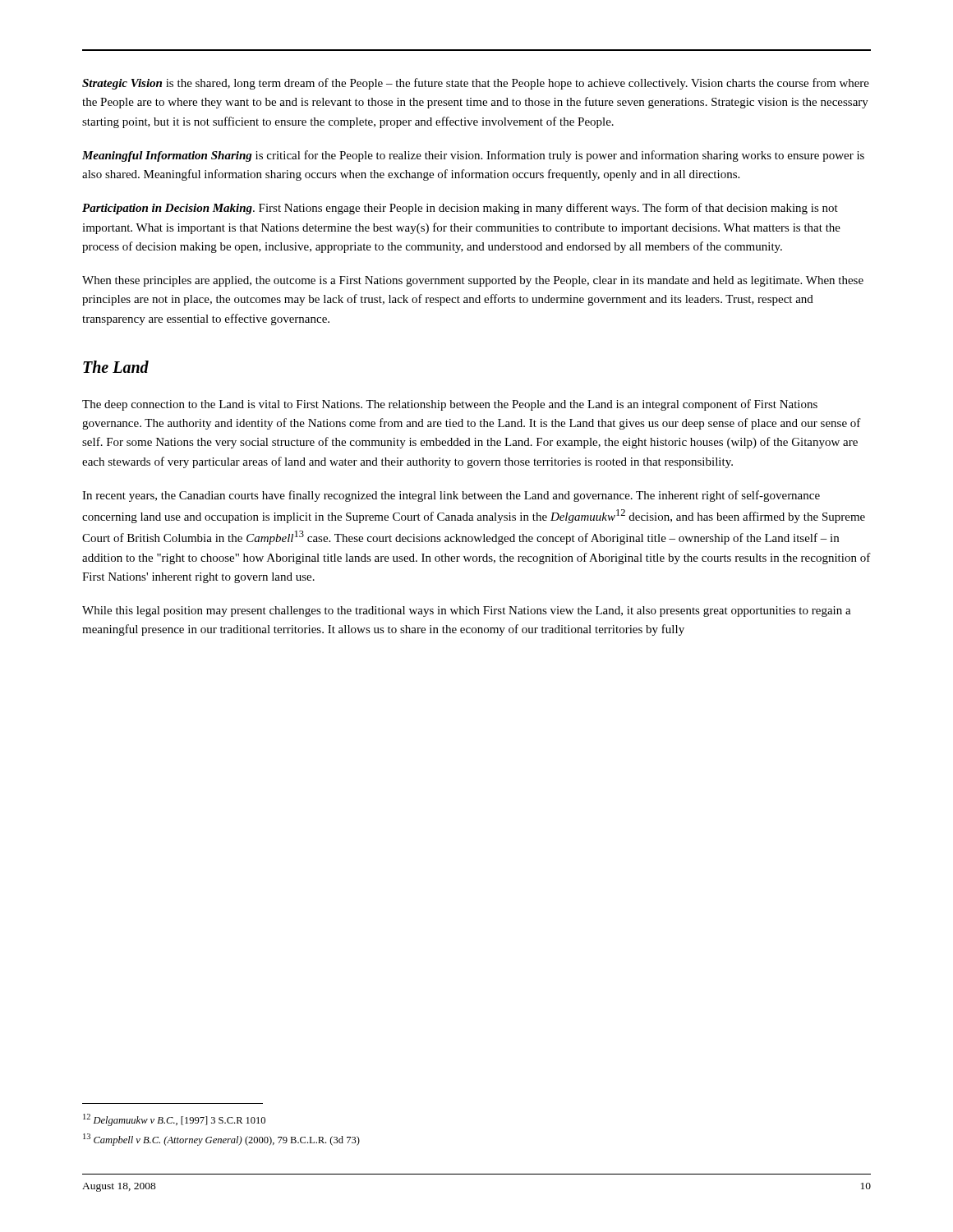The image size is (953, 1232).
Task: Click the passage that begins "Participation in Decision Making. First"
Action: (461, 227)
